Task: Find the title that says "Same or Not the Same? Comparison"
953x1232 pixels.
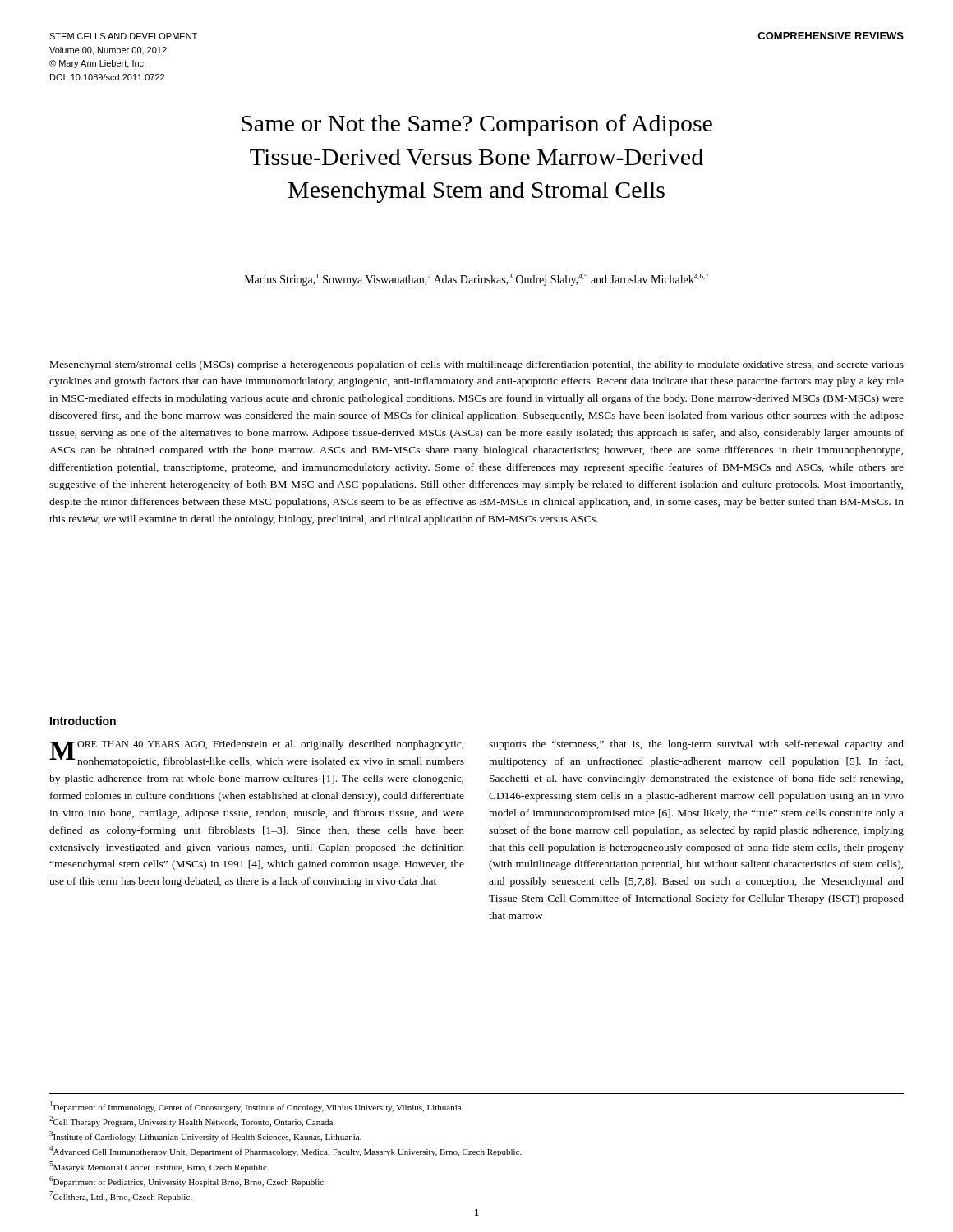Action: point(476,157)
